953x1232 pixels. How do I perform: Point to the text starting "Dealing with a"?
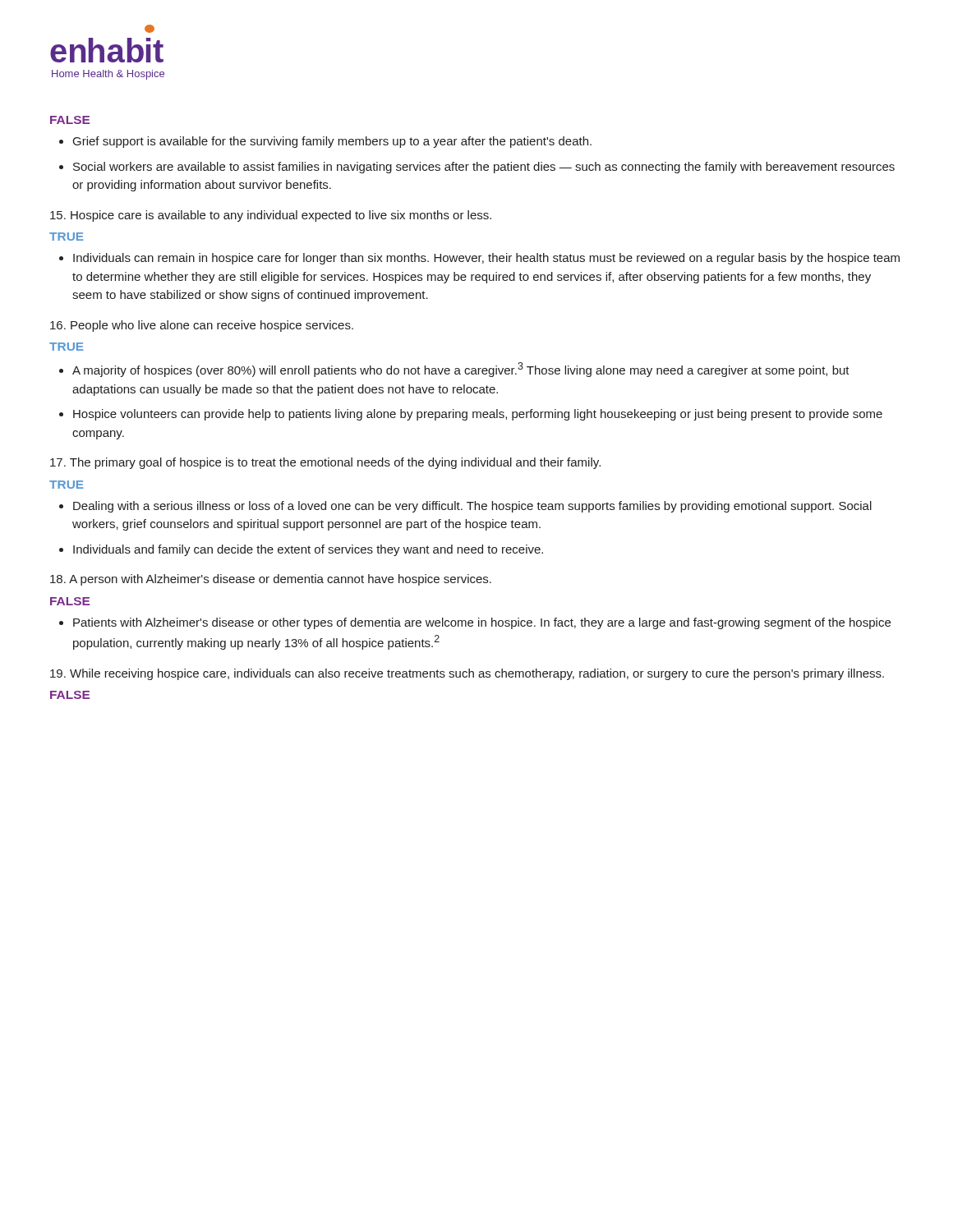coord(488,527)
